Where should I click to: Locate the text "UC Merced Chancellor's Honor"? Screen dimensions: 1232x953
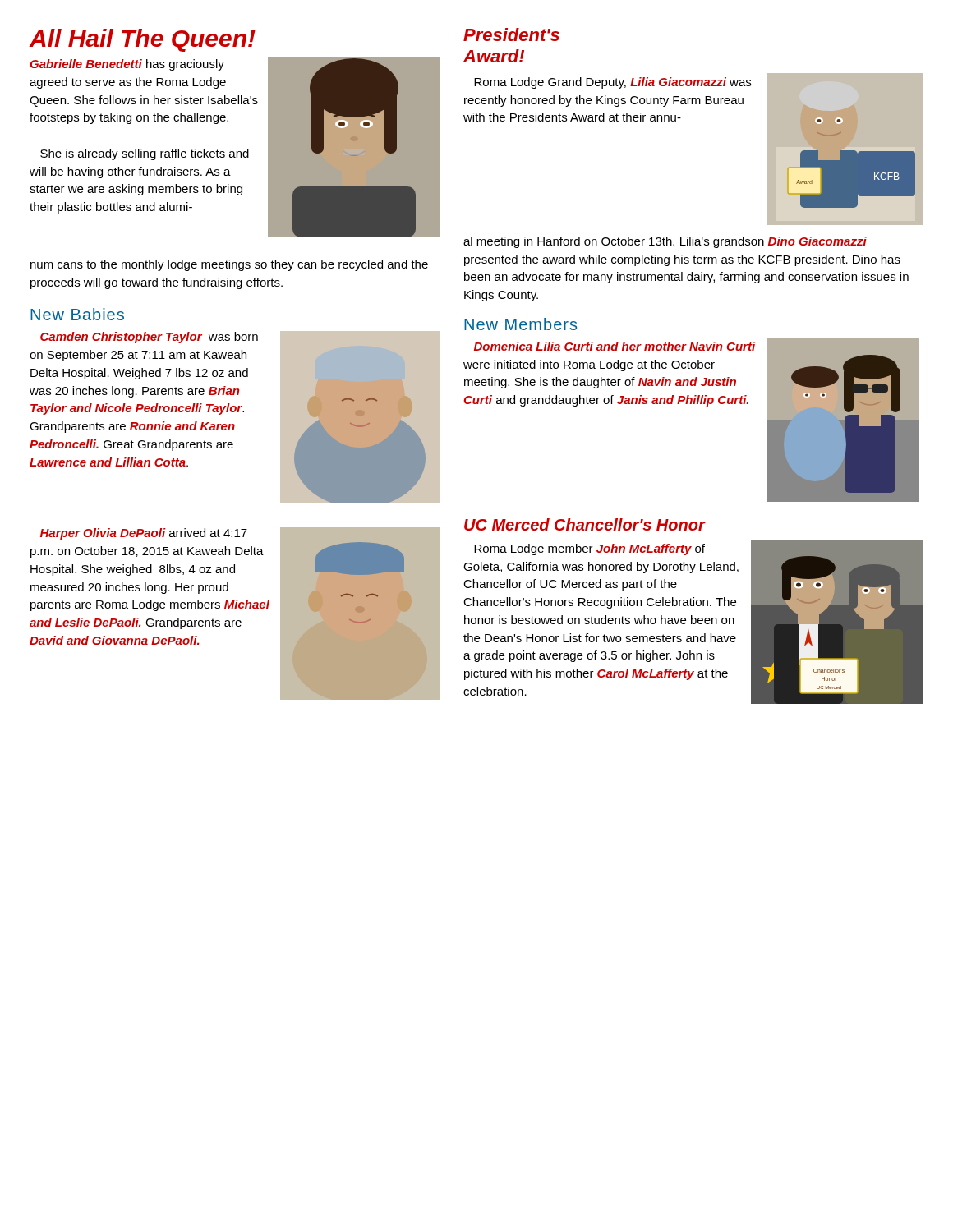pyautogui.click(x=693, y=525)
